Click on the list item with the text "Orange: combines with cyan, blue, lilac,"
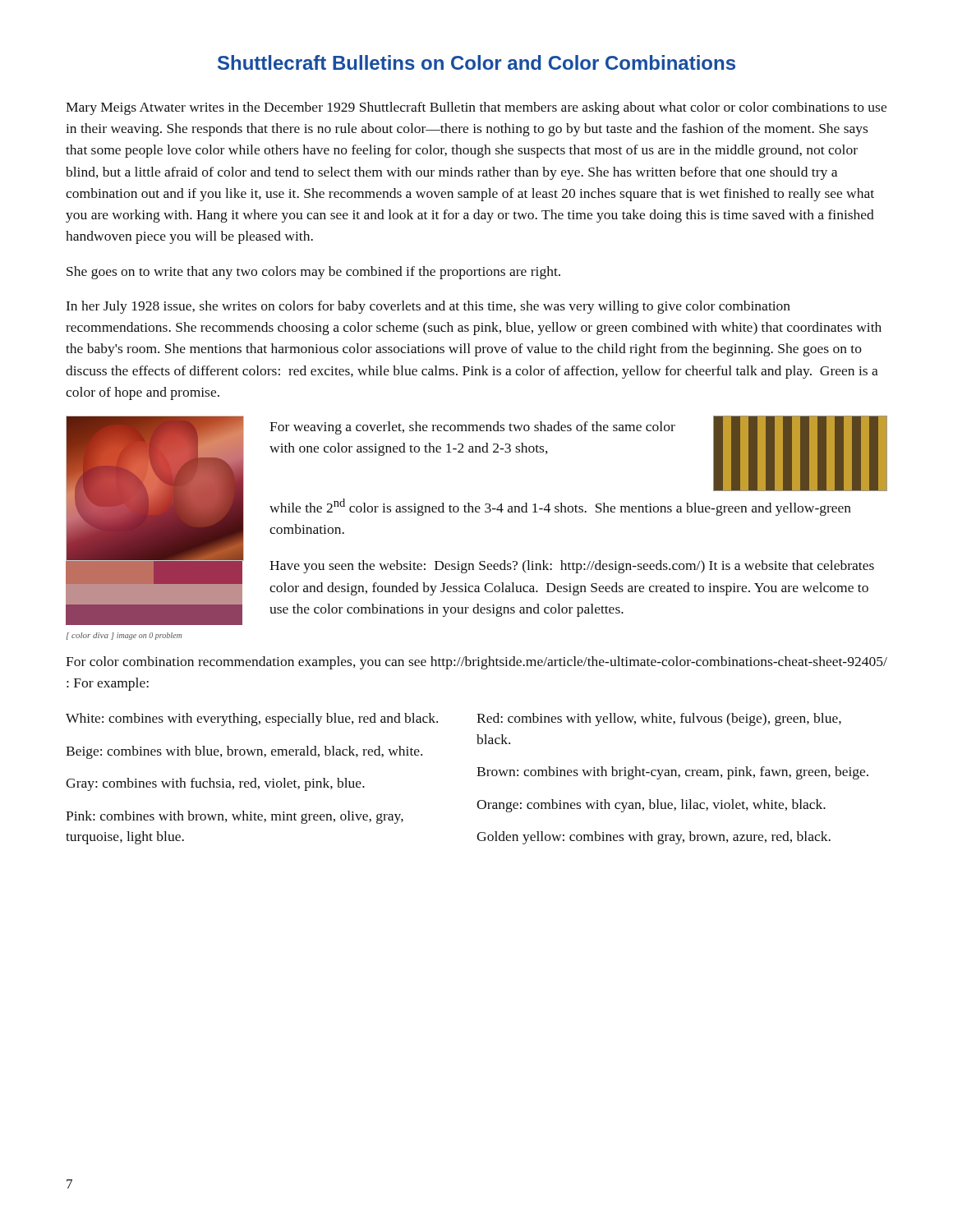Viewport: 953px width, 1232px height. [x=651, y=804]
